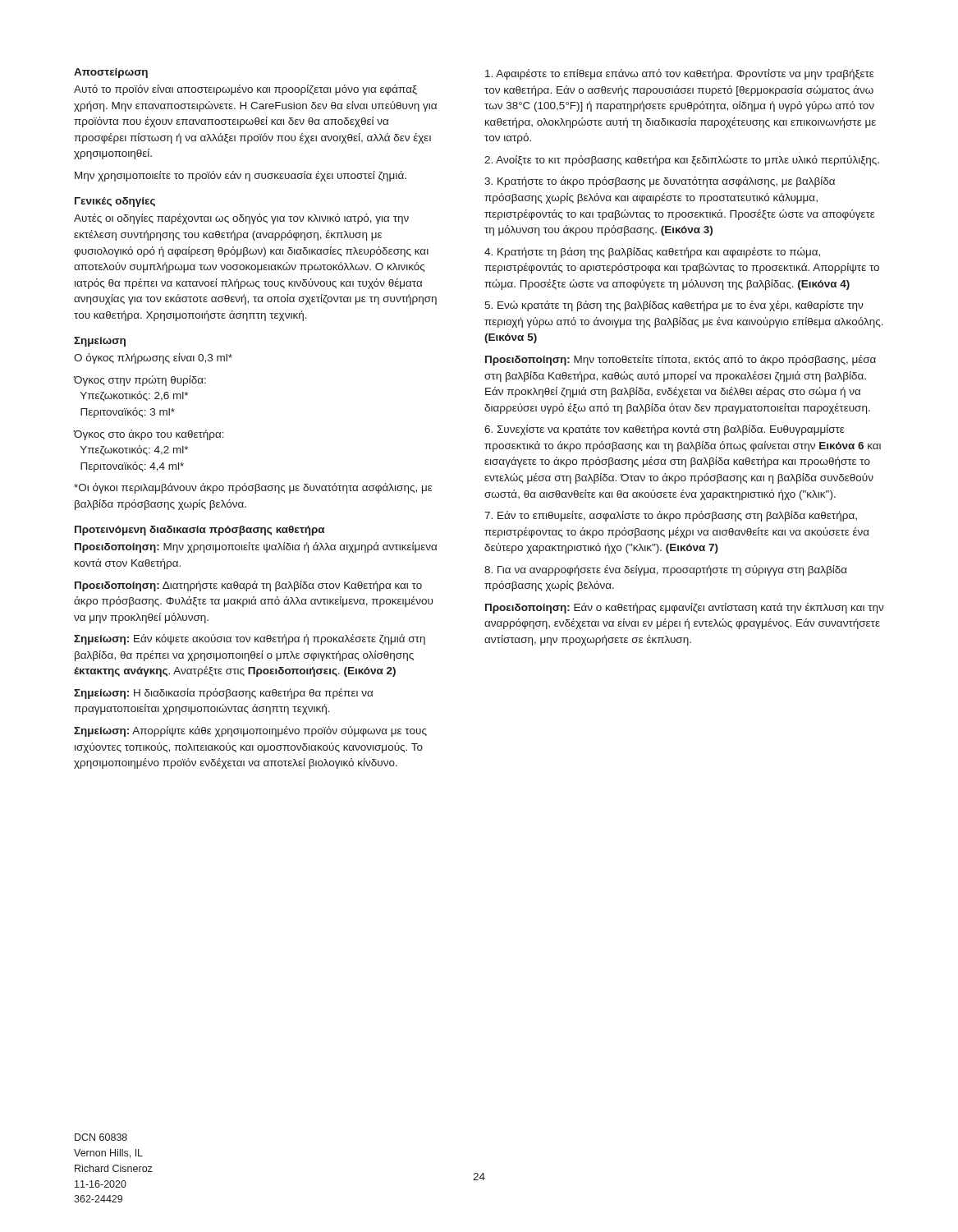Select the element starting "8. Για να αναρροφήσετε"
Viewport: 958px width, 1232px height.
(685, 578)
